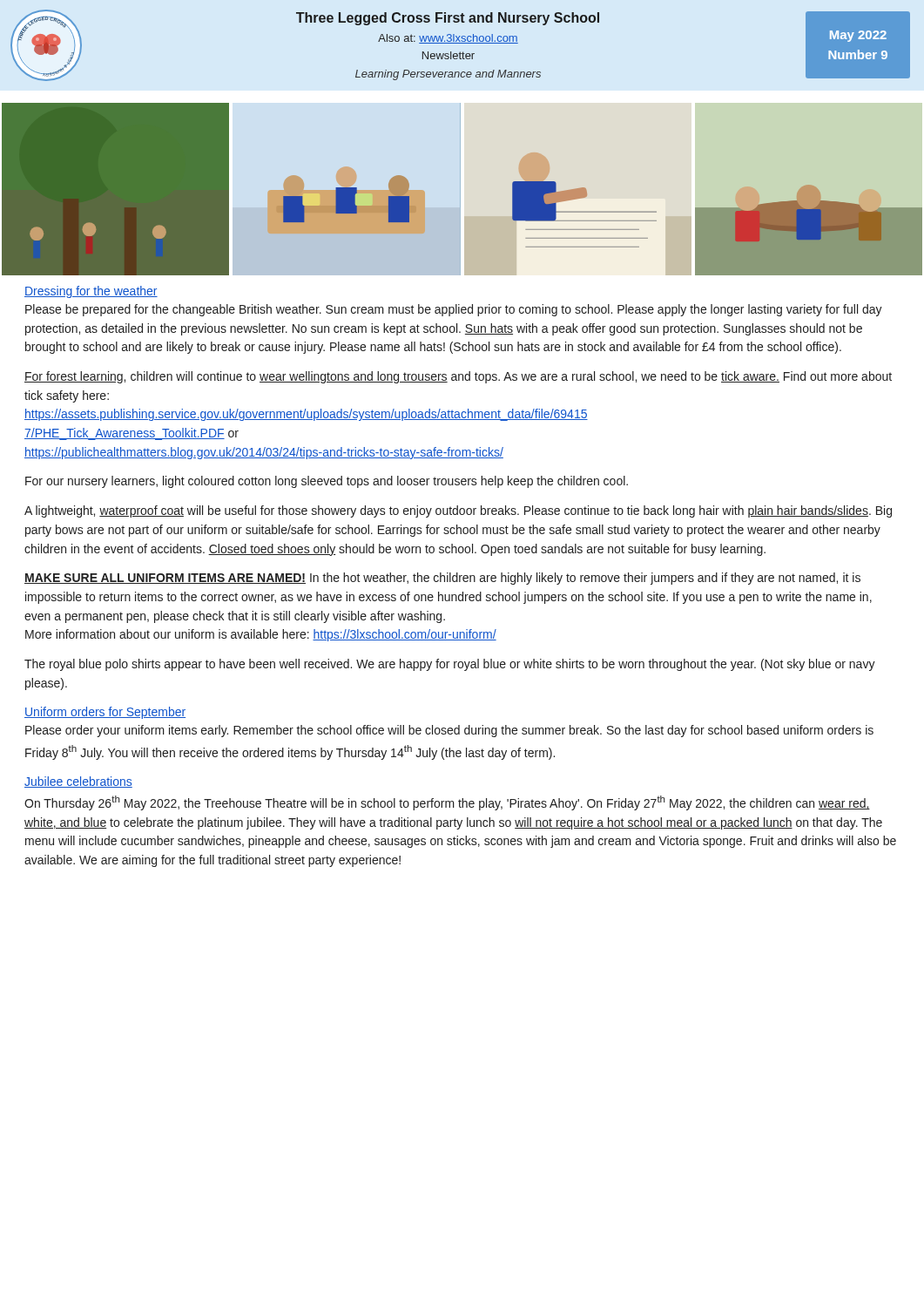The image size is (924, 1307).
Task: Find "Jubilee celebrations" on this page
Action: (x=78, y=782)
